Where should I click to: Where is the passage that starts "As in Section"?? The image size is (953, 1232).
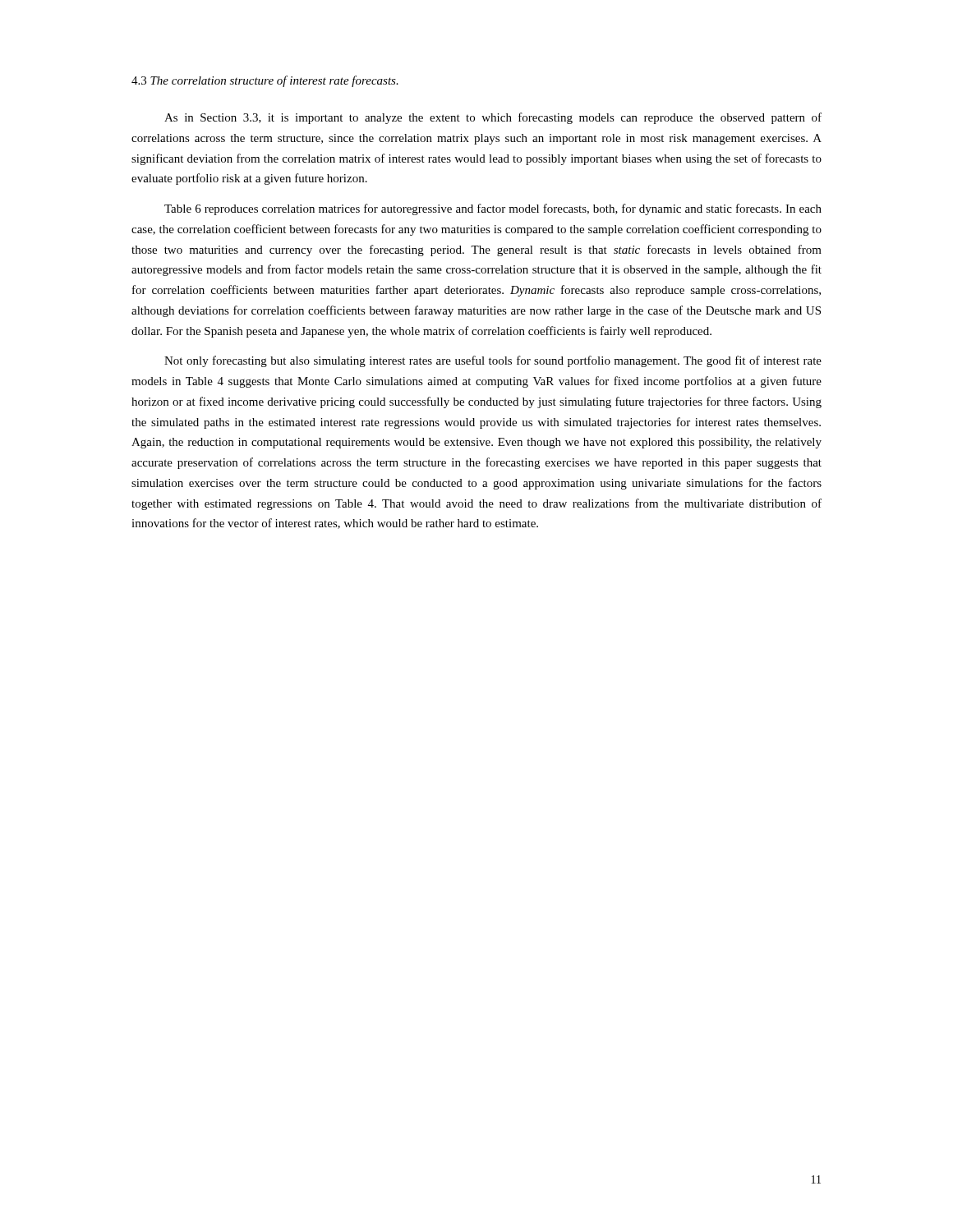point(476,148)
